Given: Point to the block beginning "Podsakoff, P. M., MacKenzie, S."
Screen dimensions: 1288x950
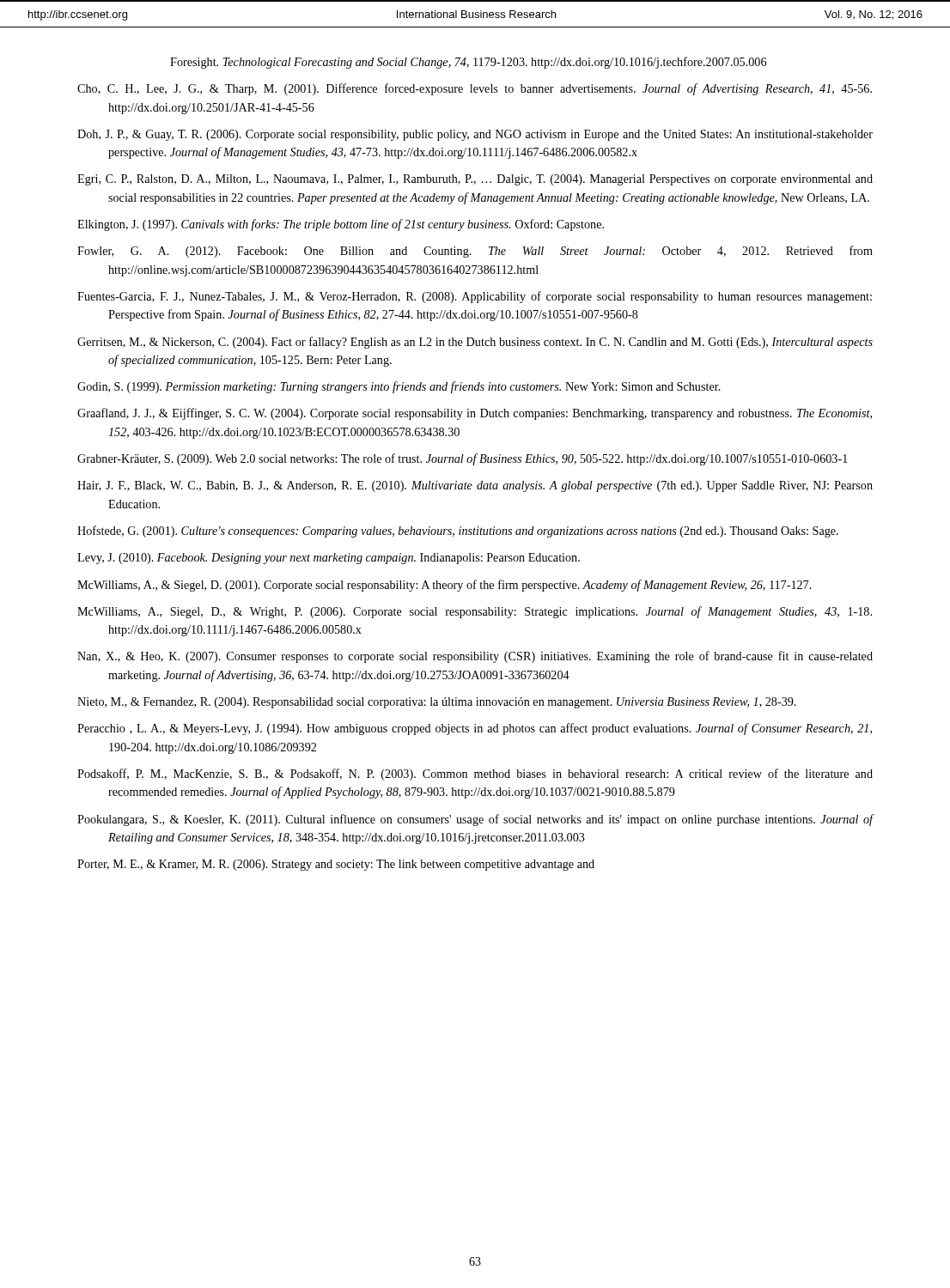Looking at the screenshot, I should tap(475, 783).
